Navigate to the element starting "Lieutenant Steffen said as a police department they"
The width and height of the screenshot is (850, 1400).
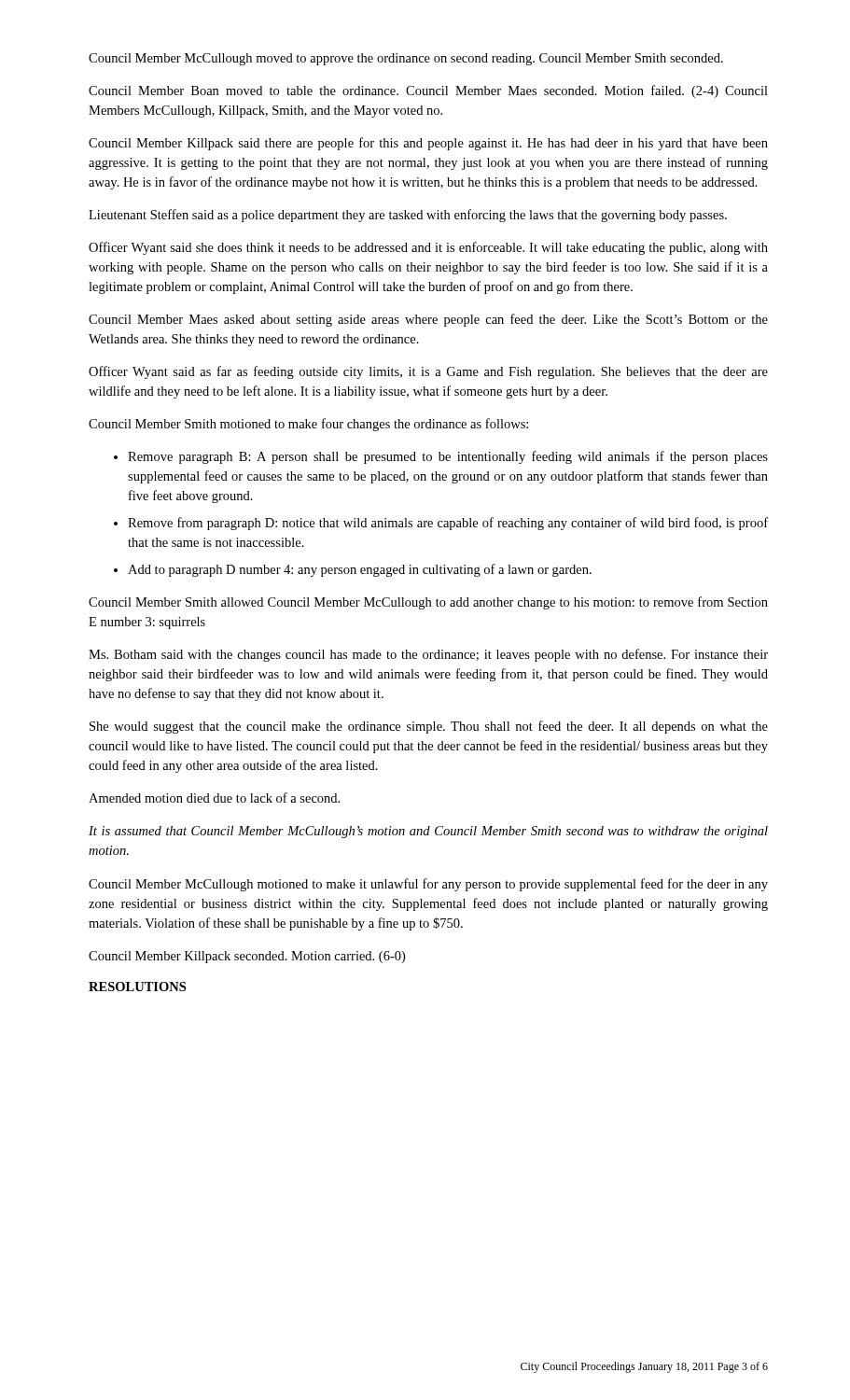[x=408, y=215]
